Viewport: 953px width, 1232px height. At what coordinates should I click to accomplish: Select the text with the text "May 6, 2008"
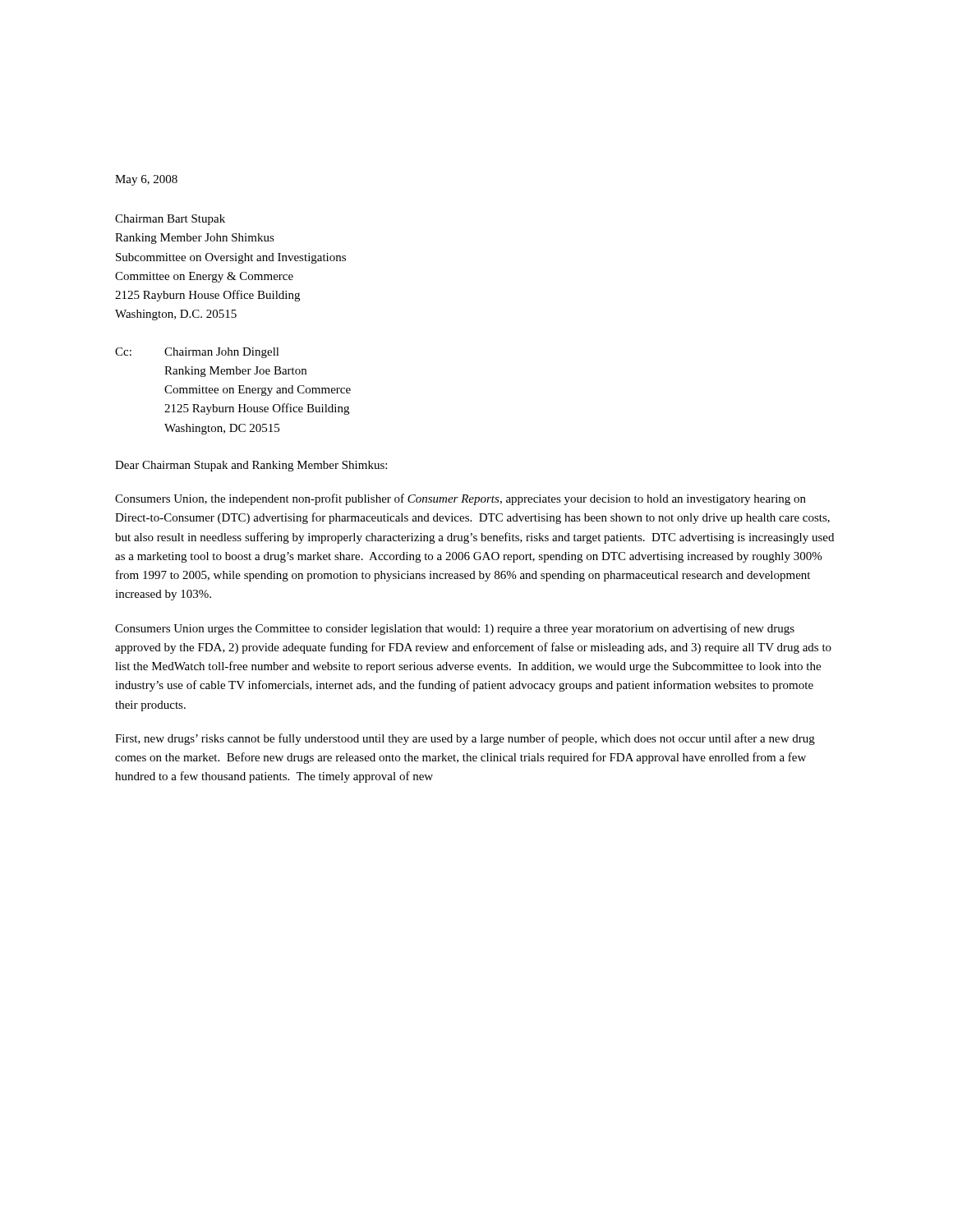click(146, 179)
